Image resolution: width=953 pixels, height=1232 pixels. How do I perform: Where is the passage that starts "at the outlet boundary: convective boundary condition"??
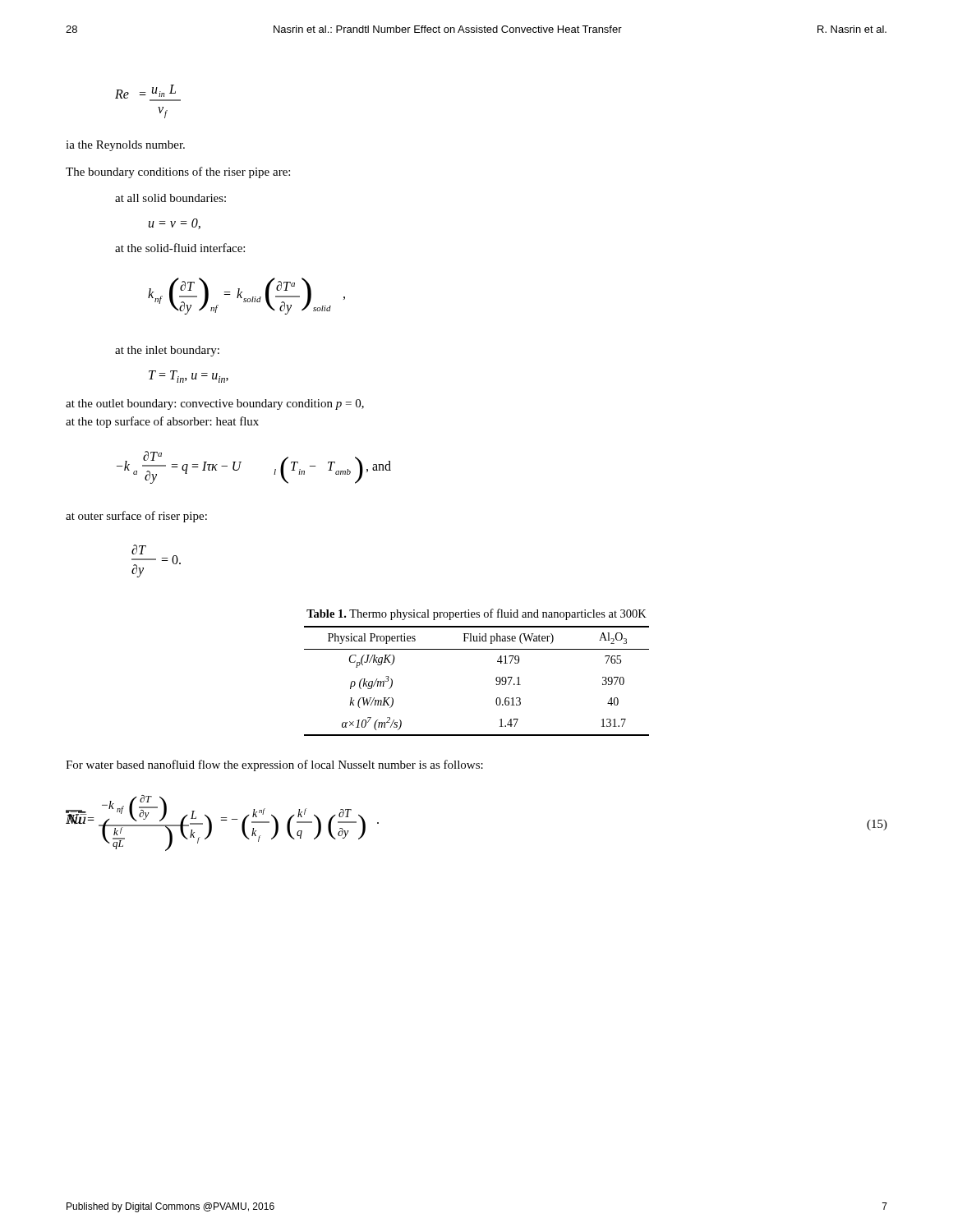pyautogui.click(x=215, y=412)
